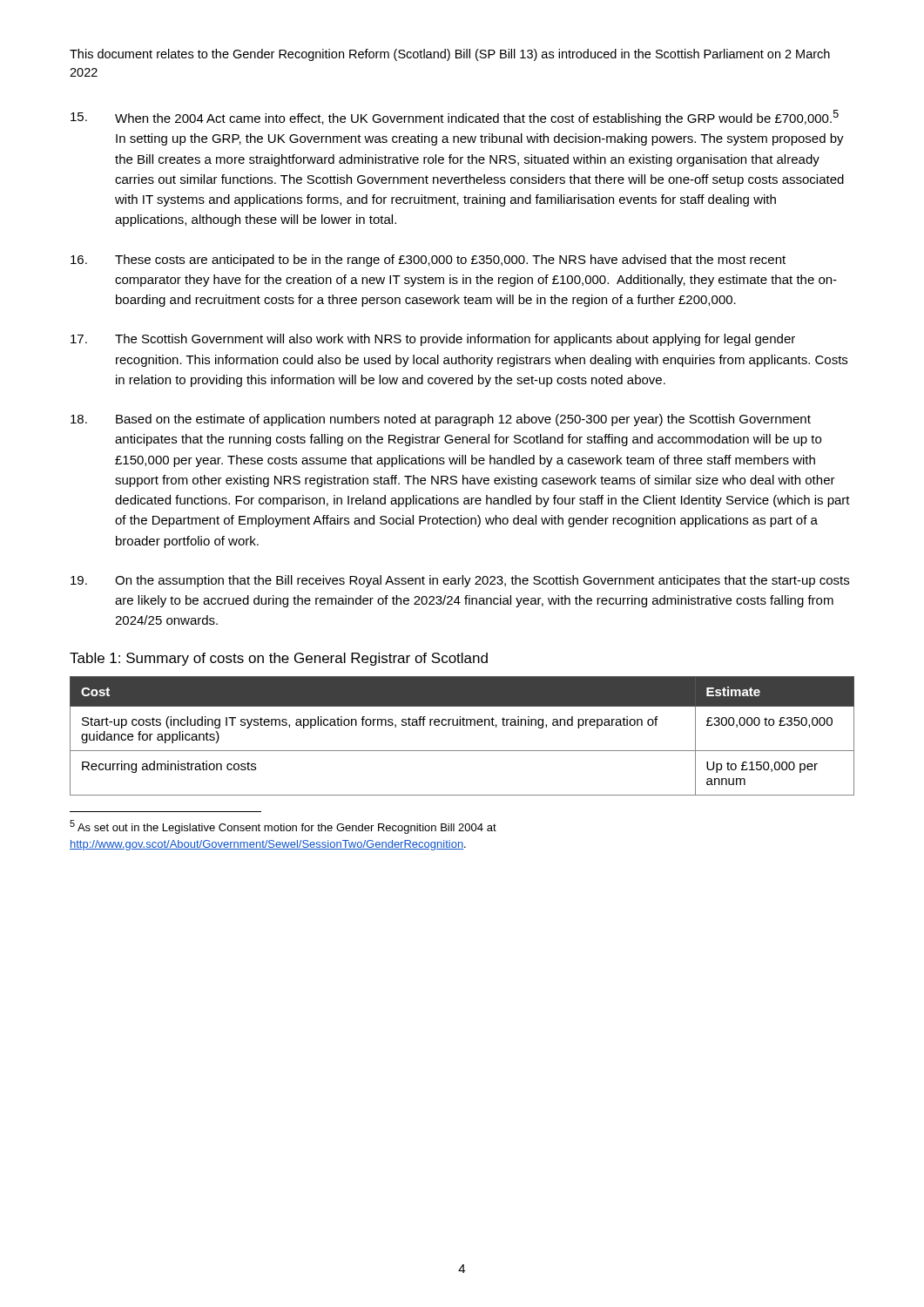This screenshot has height=1307, width=924.
Task: Click on the passage starting "These costs are anticipated to be in"
Action: pyautogui.click(x=460, y=279)
